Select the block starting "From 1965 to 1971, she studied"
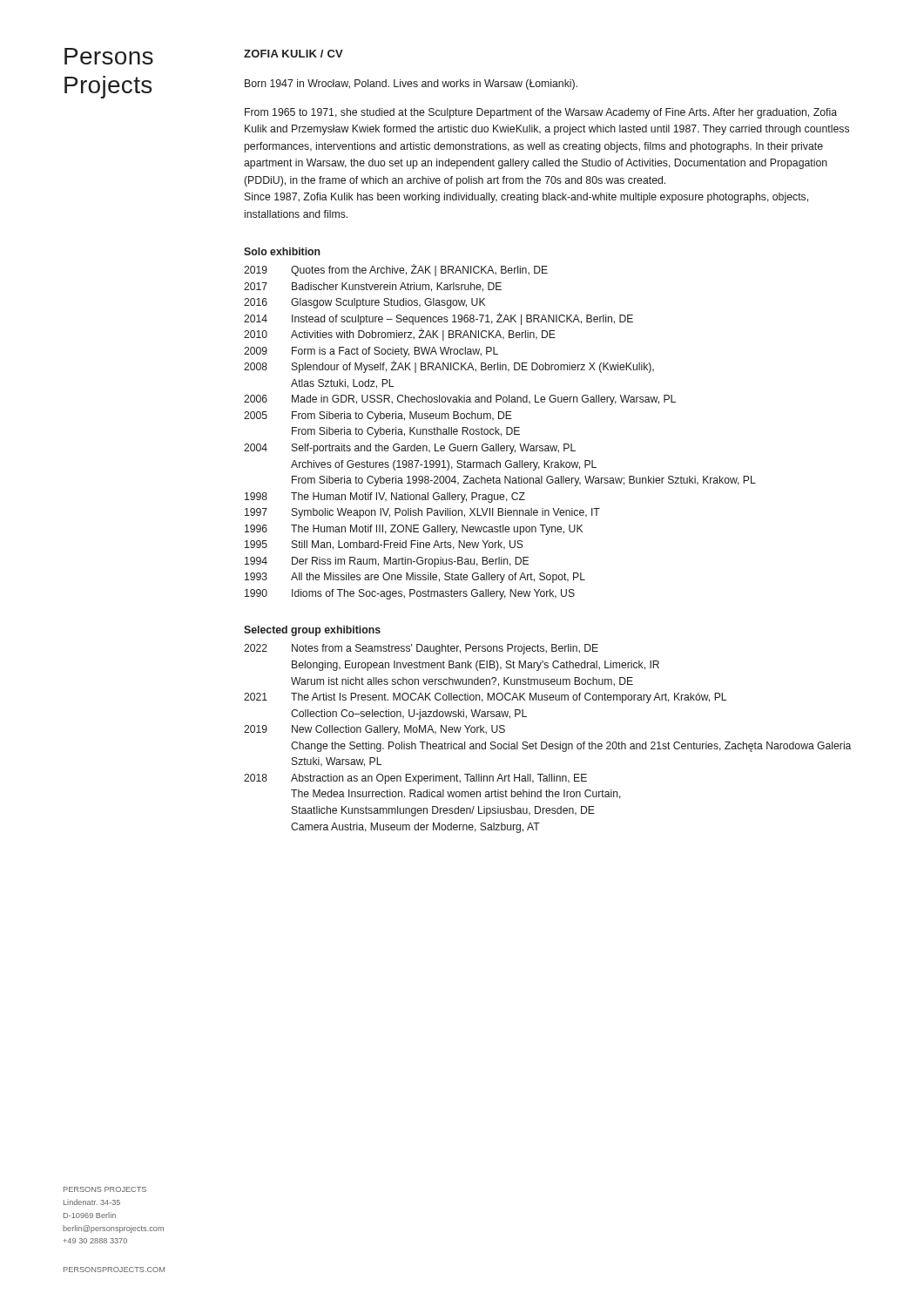Image resolution: width=924 pixels, height=1307 pixels. click(547, 163)
